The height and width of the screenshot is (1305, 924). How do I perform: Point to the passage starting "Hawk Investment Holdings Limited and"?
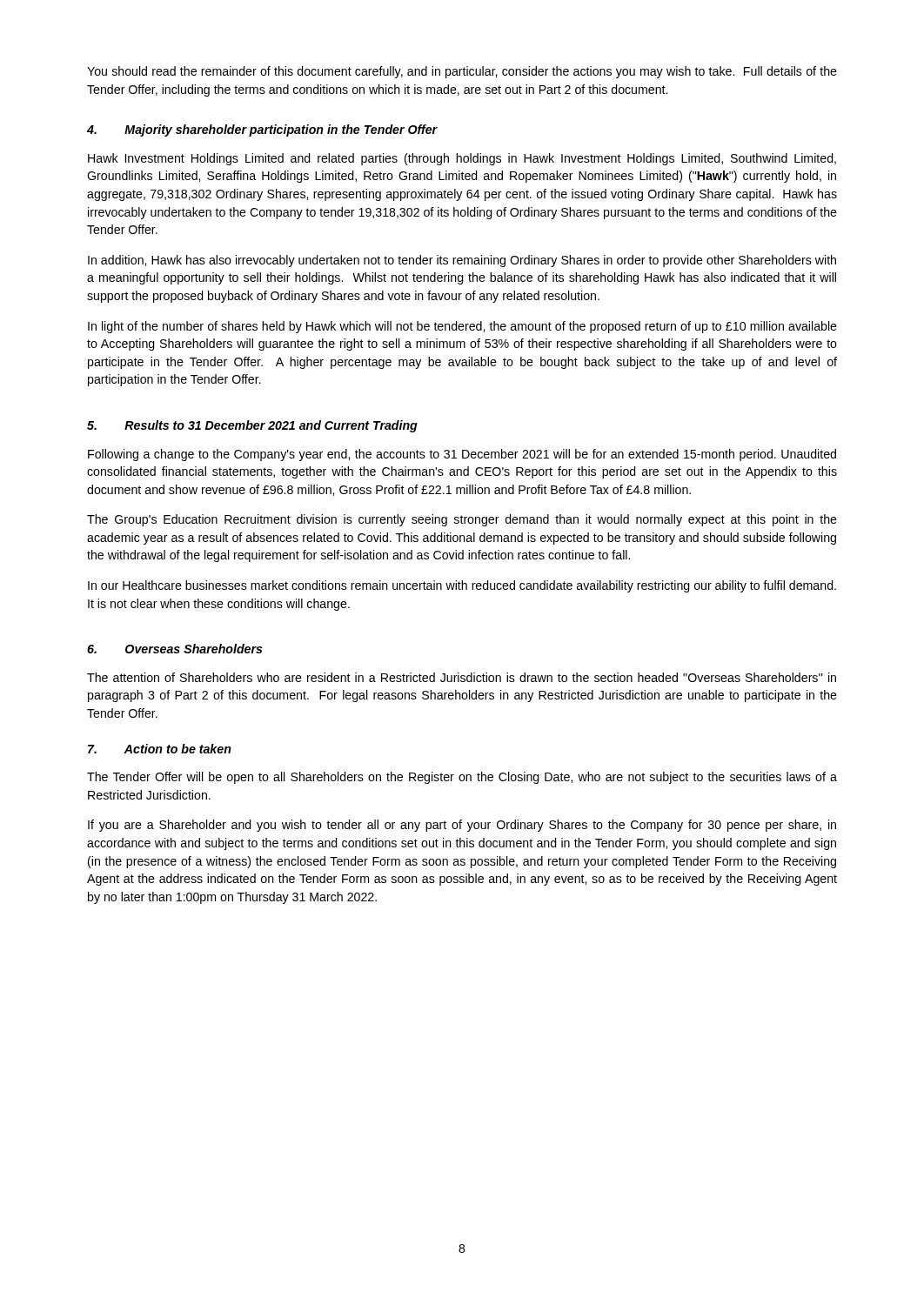[462, 194]
